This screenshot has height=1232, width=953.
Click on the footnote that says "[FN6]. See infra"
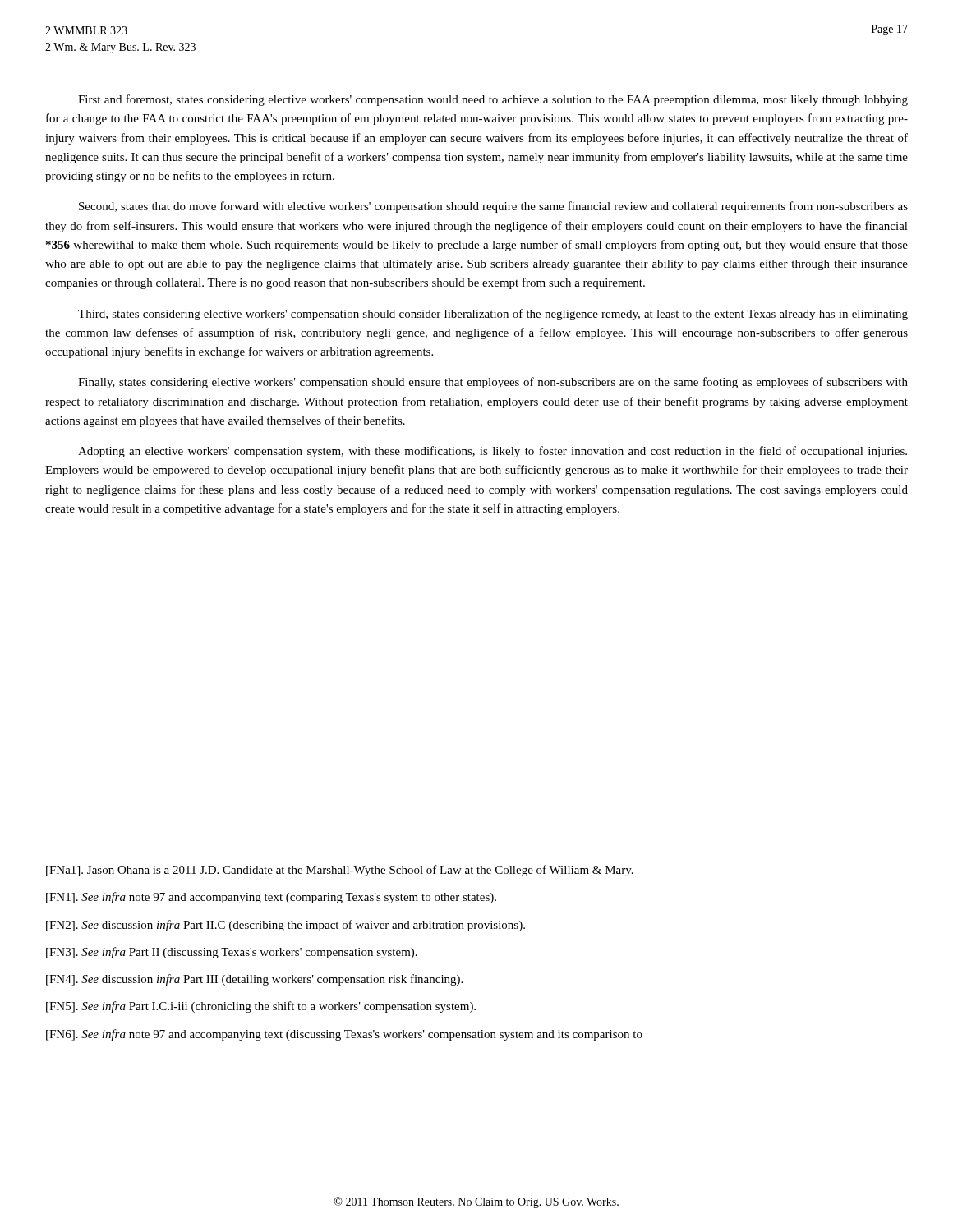344,1034
